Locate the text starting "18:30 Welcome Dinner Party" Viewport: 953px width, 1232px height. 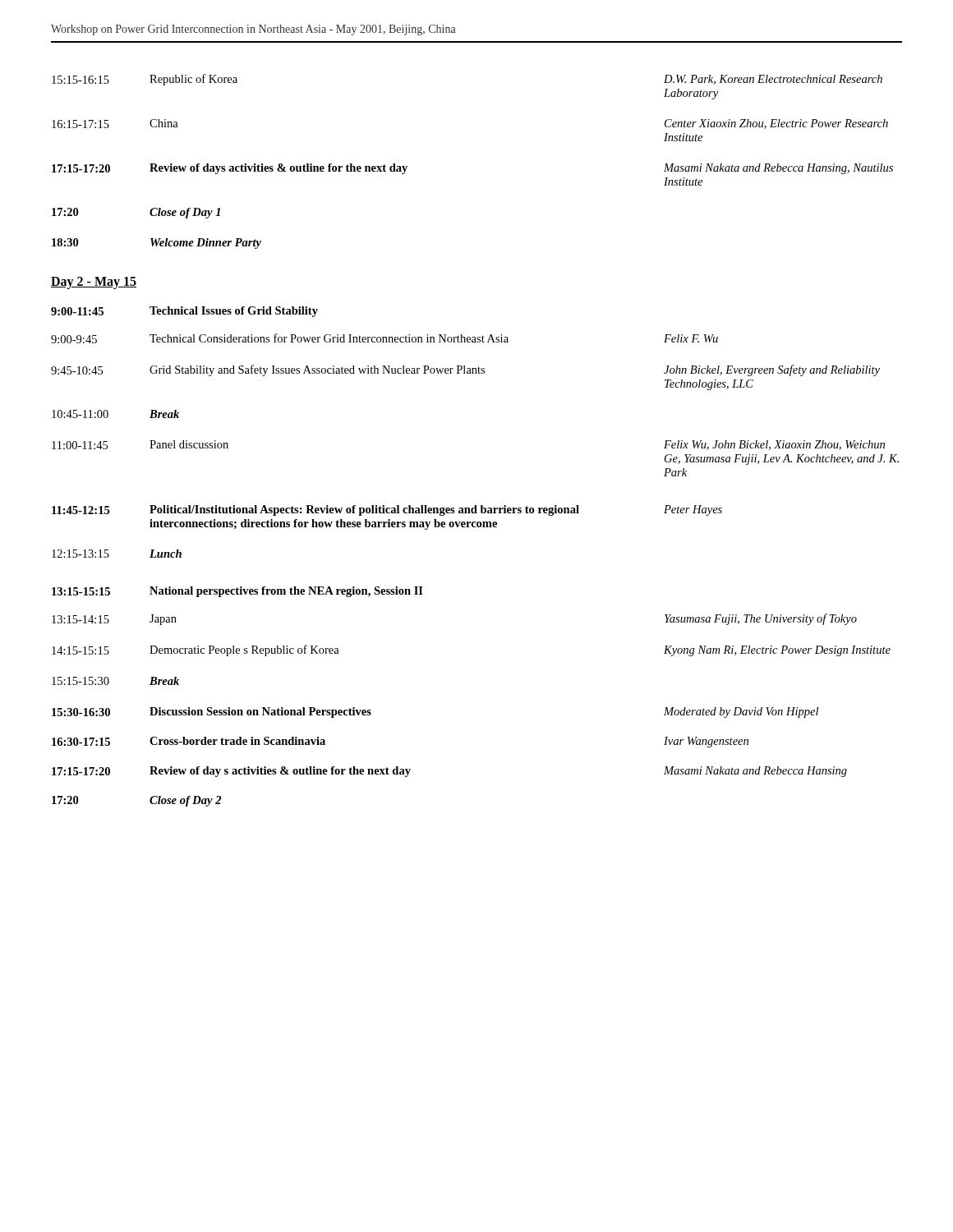pyautogui.click(x=157, y=244)
